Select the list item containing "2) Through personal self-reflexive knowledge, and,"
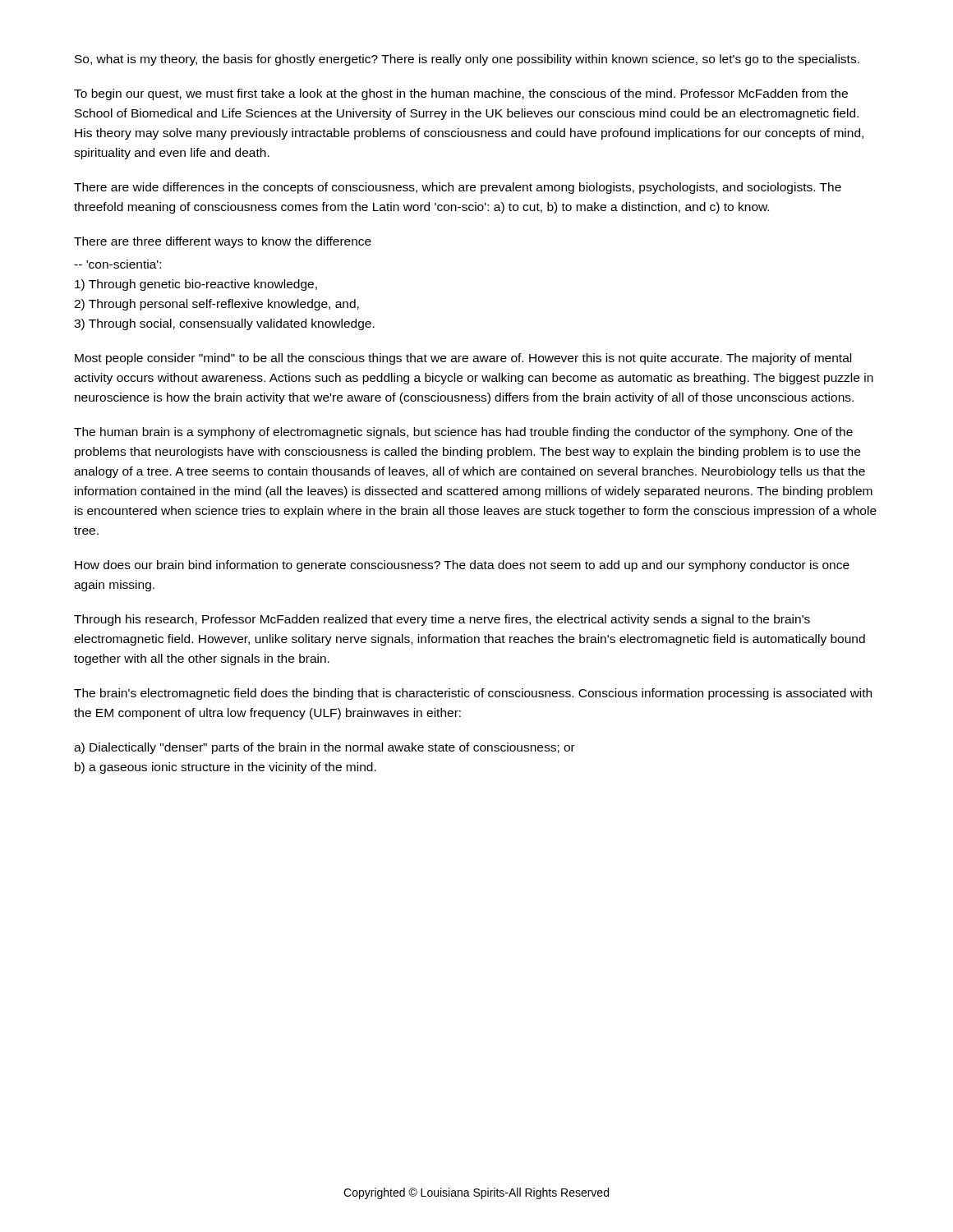The image size is (953, 1232). coord(217,304)
